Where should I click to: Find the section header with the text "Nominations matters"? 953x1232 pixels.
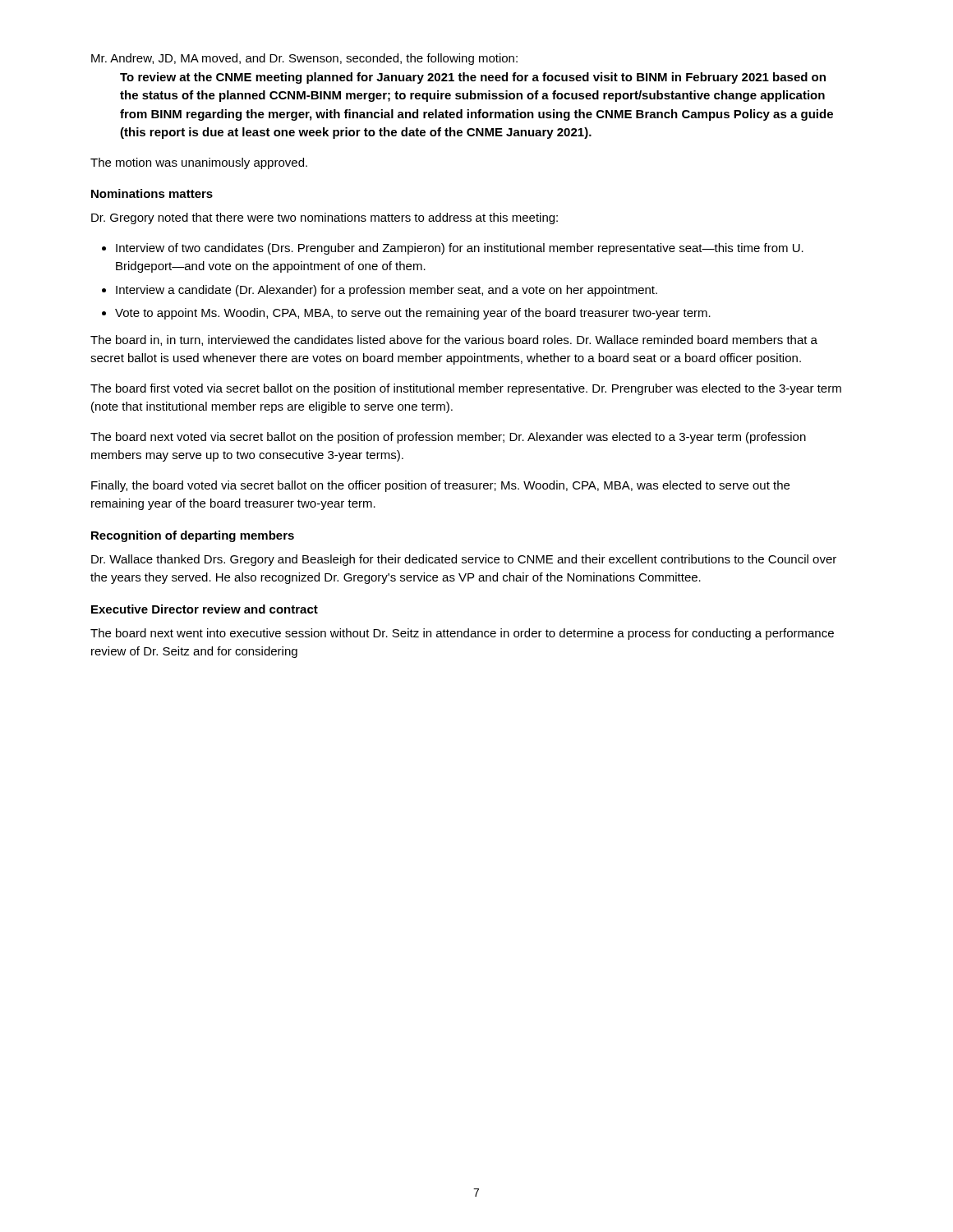coord(152,193)
